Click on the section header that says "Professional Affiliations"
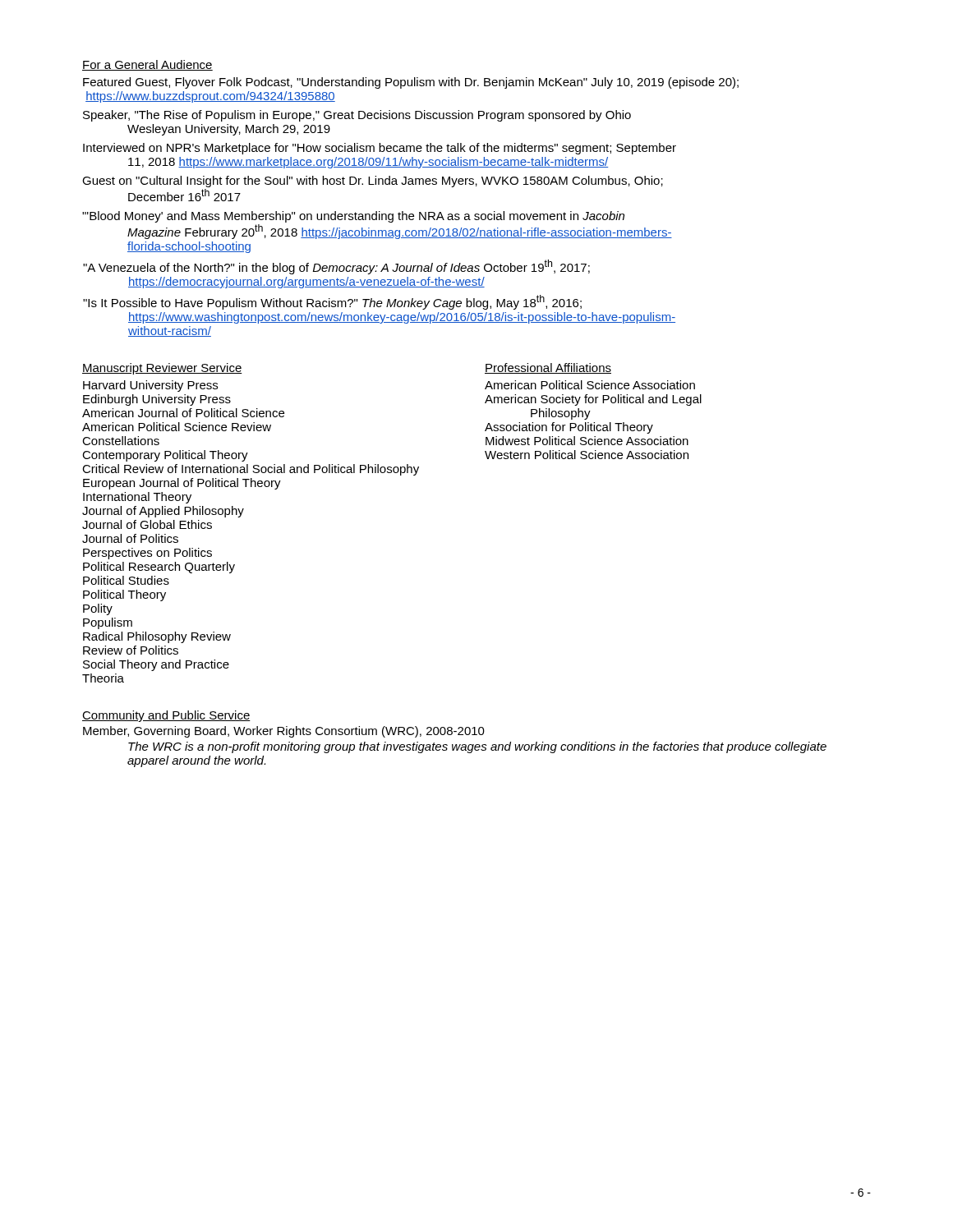 (x=548, y=368)
